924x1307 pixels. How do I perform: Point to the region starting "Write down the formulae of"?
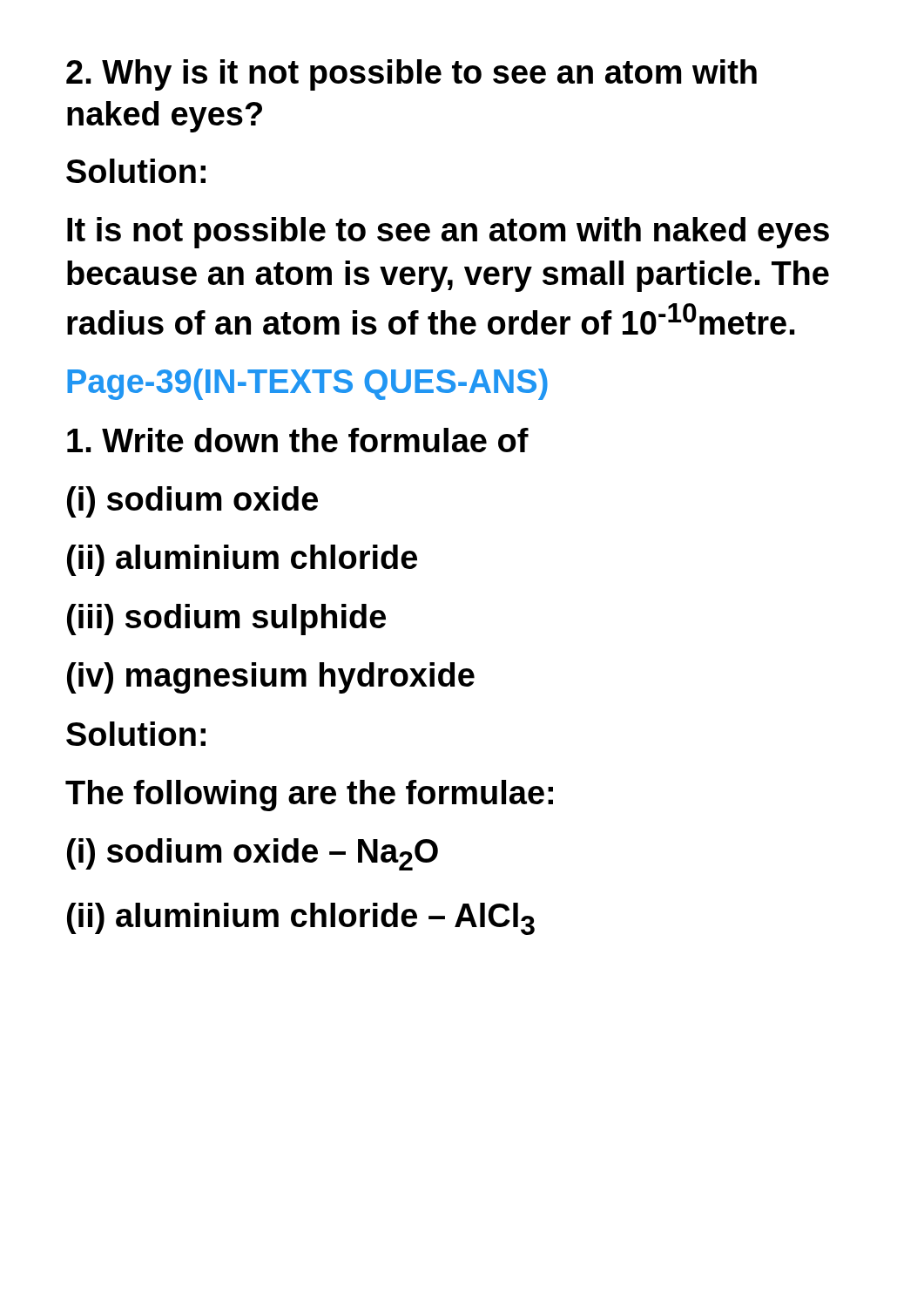click(297, 441)
